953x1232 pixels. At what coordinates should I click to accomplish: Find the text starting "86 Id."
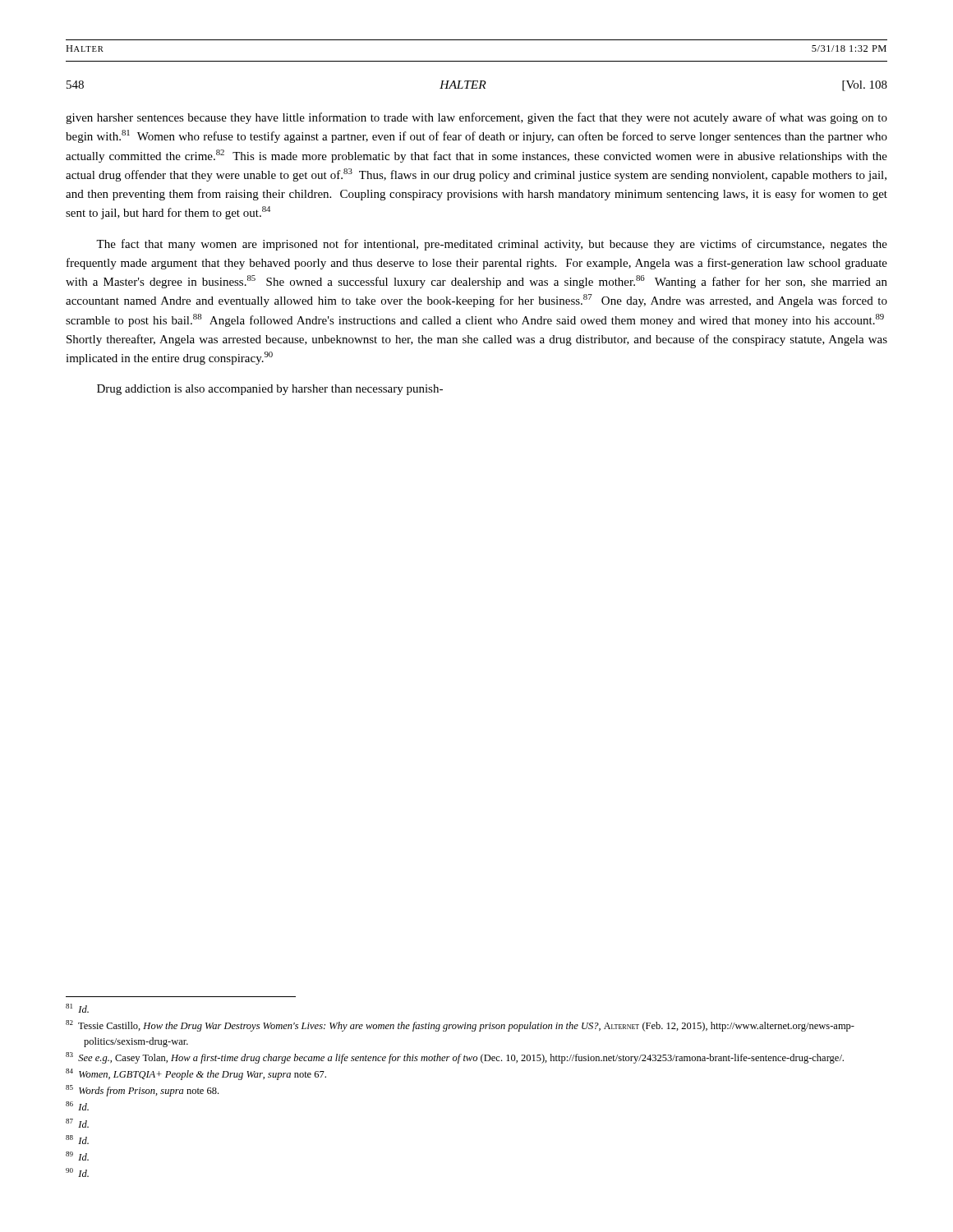point(78,1107)
